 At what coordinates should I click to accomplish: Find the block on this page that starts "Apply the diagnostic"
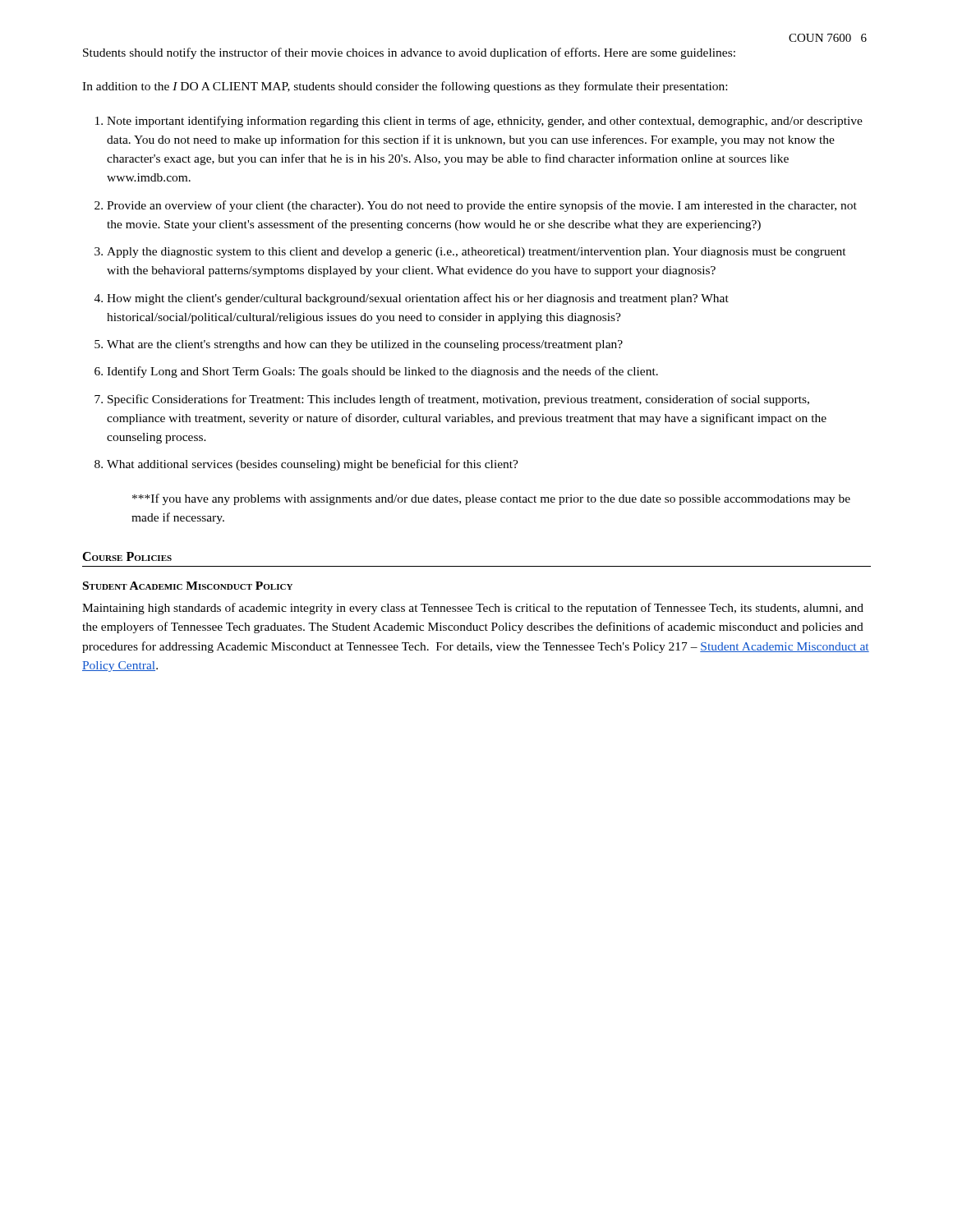pos(476,260)
